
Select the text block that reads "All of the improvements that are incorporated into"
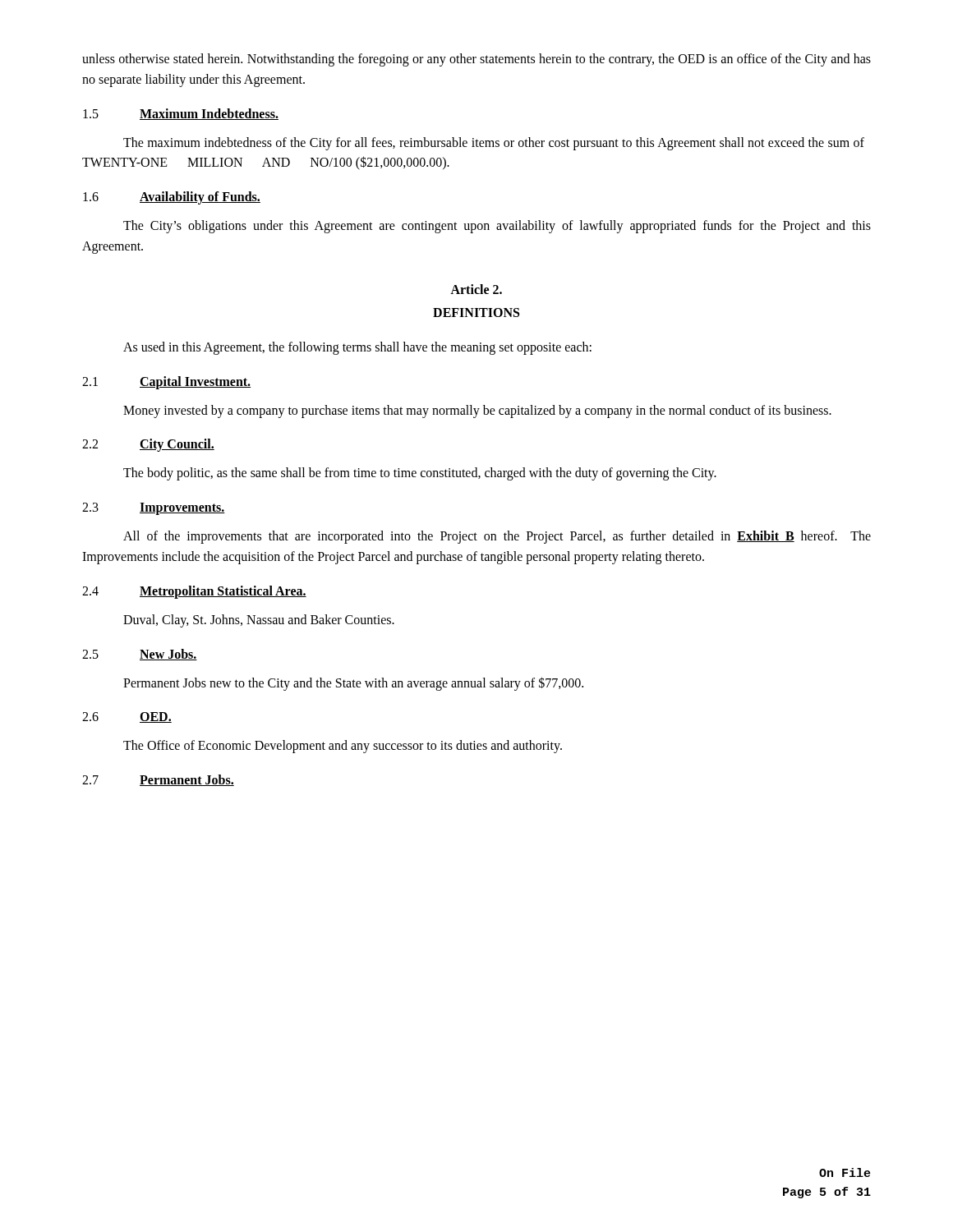476,547
